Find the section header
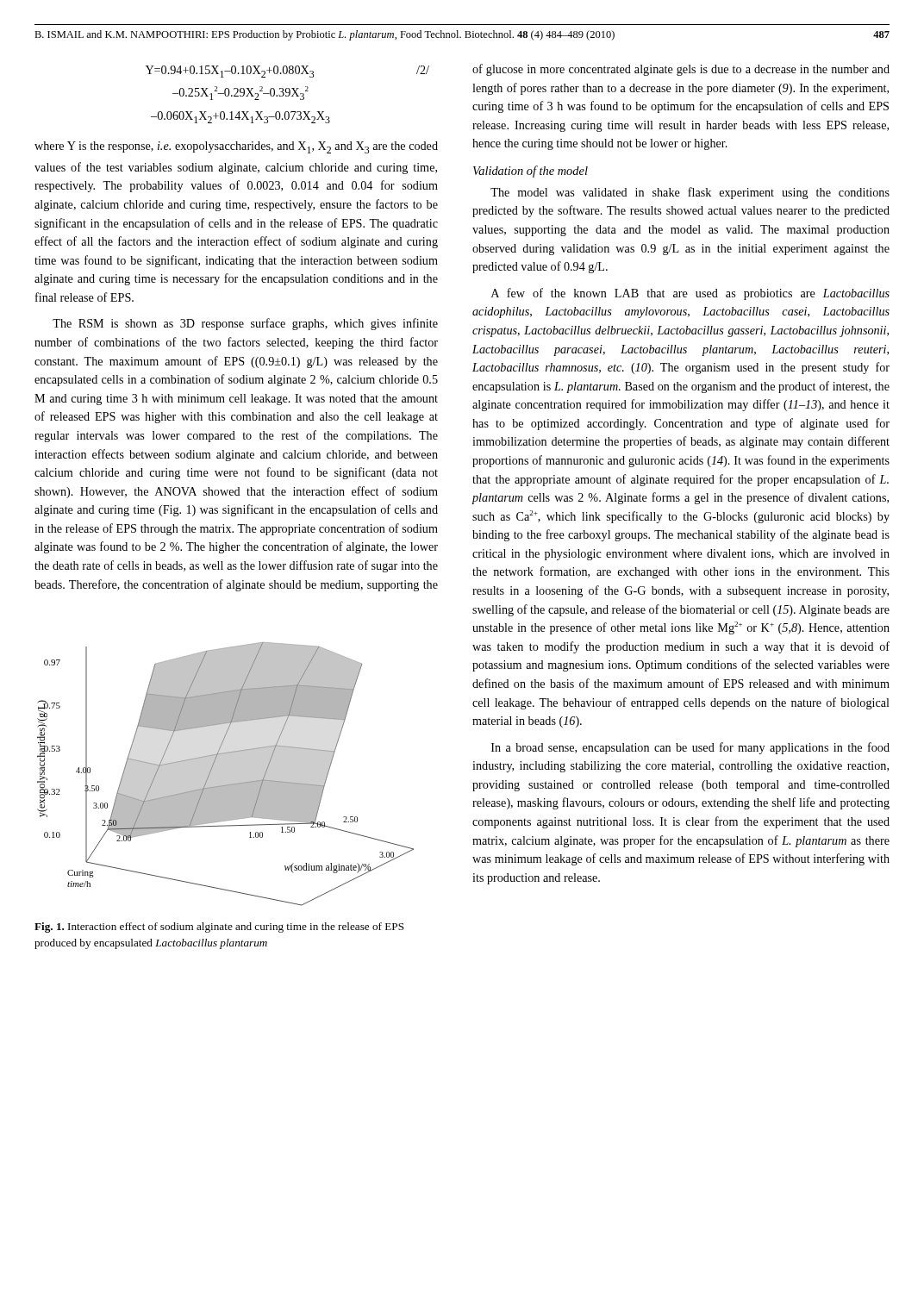 tap(530, 171)
